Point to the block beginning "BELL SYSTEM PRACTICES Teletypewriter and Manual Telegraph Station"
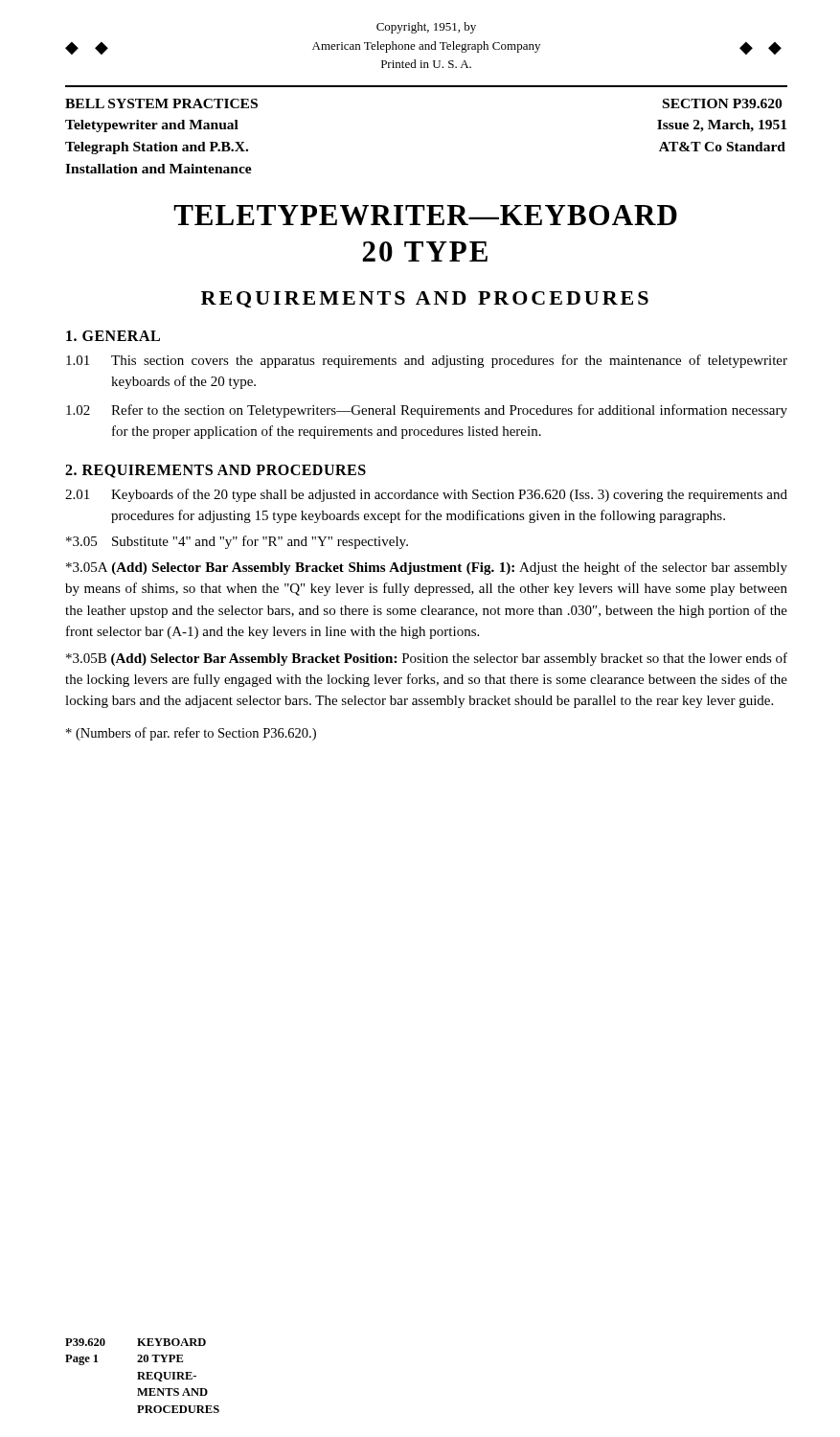Screen dimensions: 1437x840 point(162,103)
